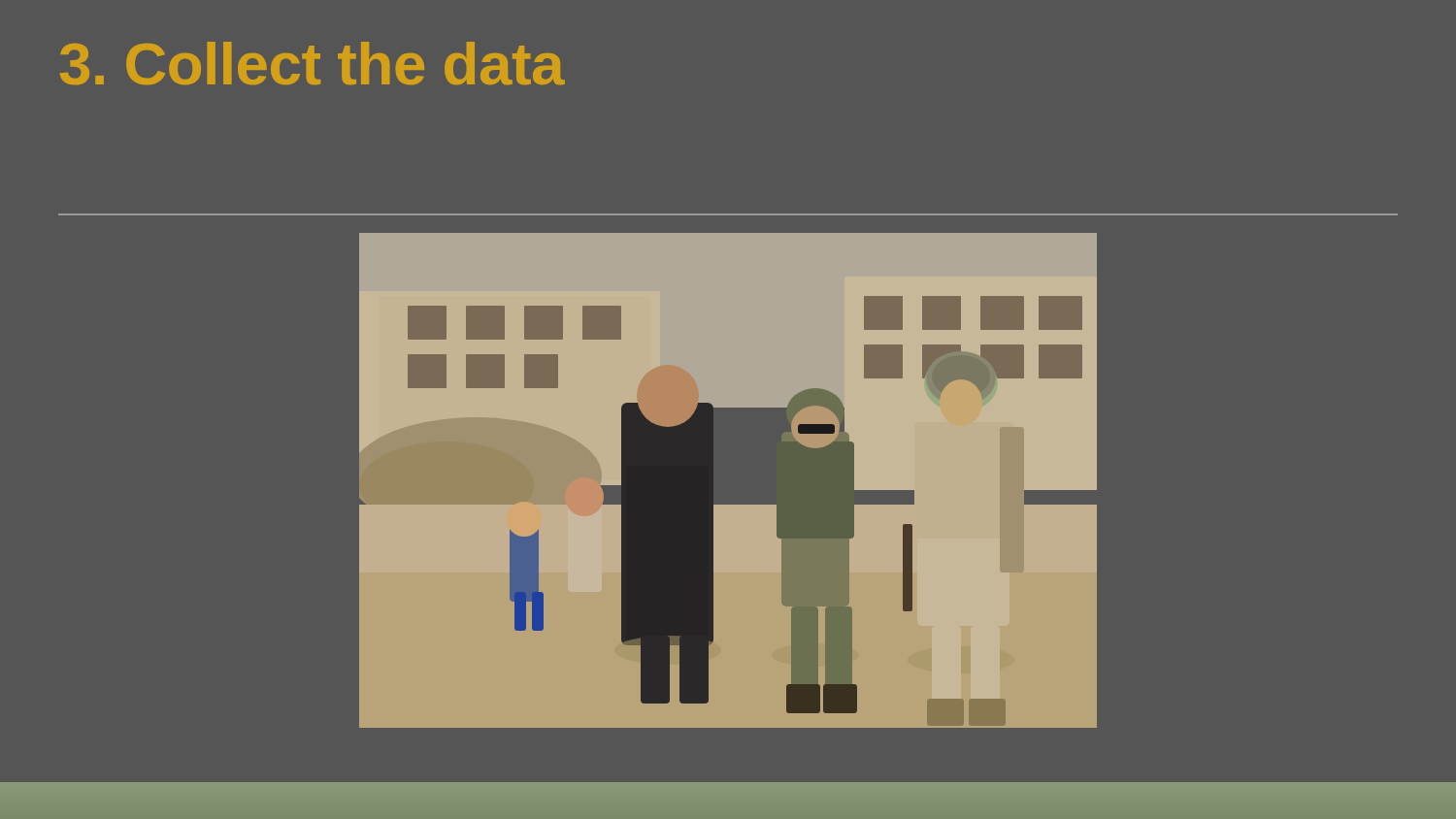The height and width of the screenshot is (819, 1456).
Task: Select the photo
Action: 728,480
